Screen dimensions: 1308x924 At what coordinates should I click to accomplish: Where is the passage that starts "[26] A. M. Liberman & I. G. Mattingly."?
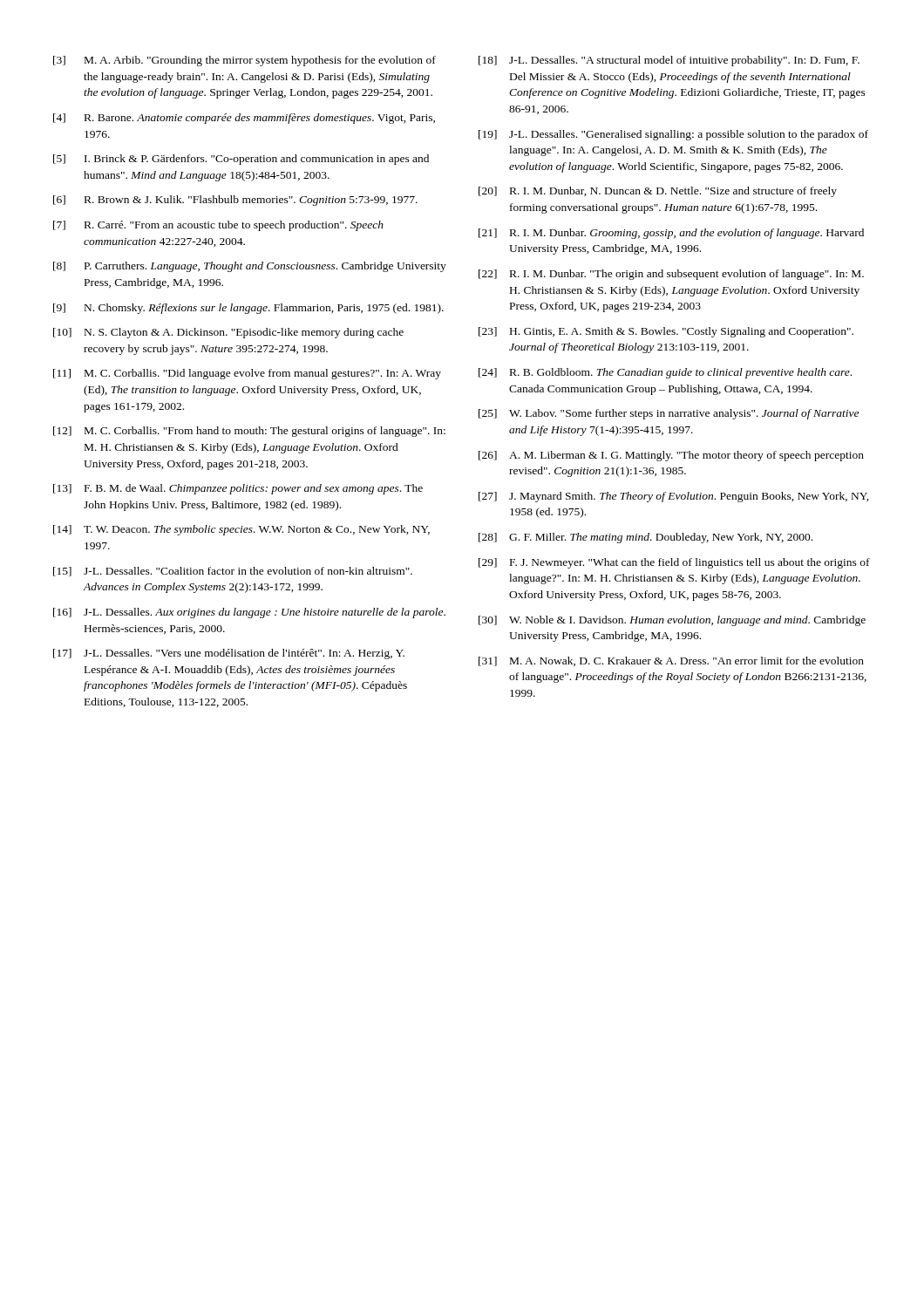[675, 463]
